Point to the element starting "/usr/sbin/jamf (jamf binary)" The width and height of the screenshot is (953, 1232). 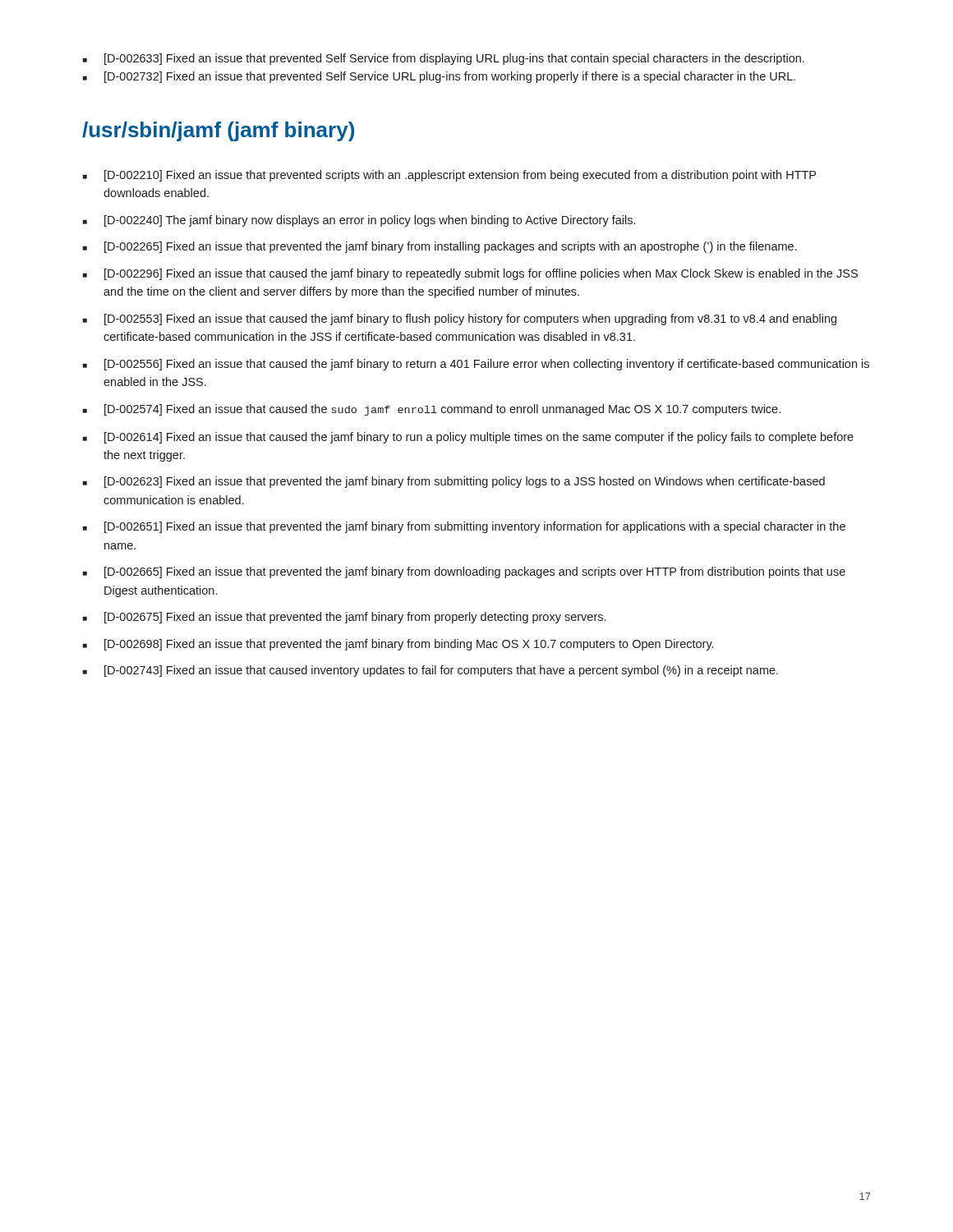[x=218, y=131]
